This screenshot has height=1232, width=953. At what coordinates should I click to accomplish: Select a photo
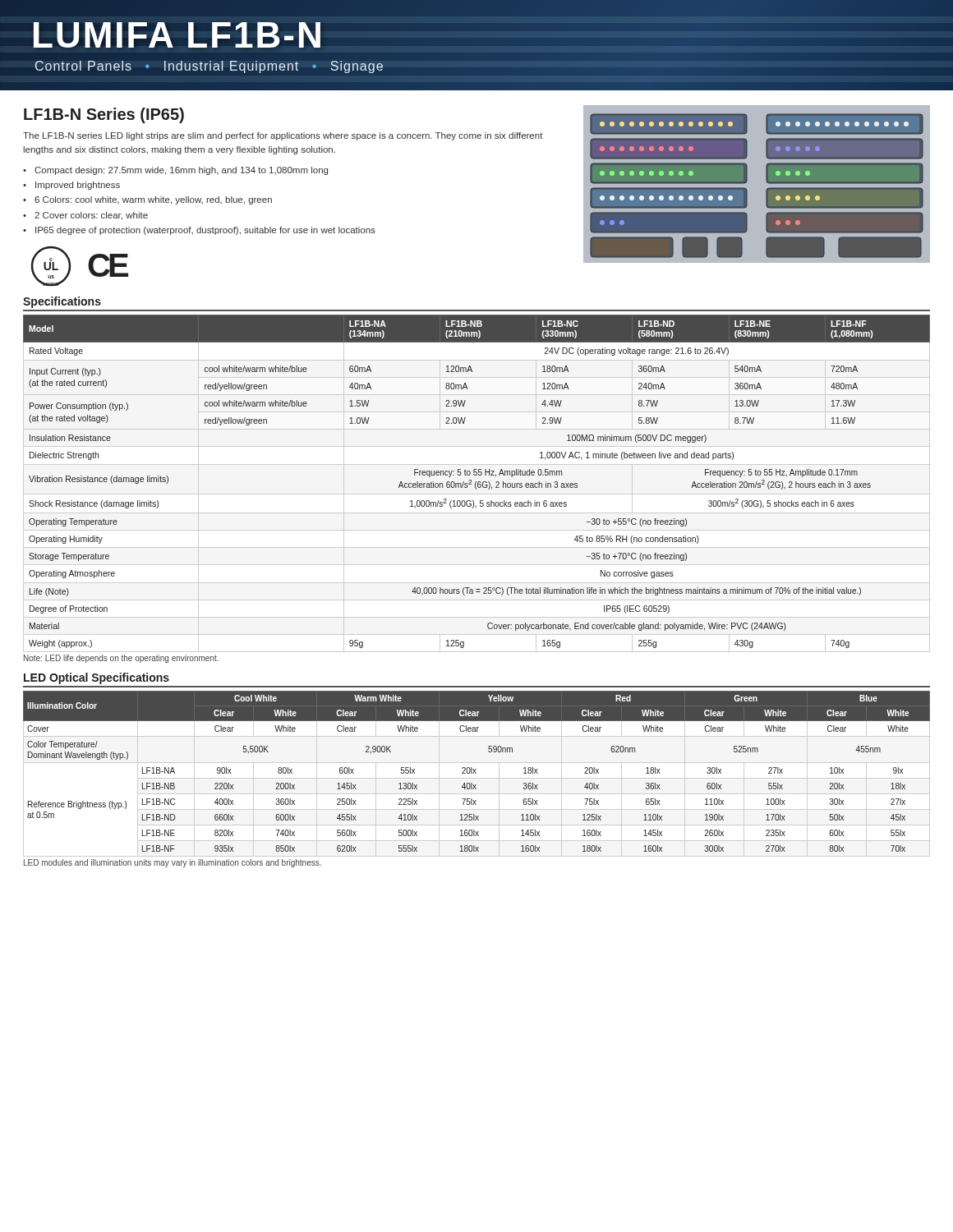757,184
